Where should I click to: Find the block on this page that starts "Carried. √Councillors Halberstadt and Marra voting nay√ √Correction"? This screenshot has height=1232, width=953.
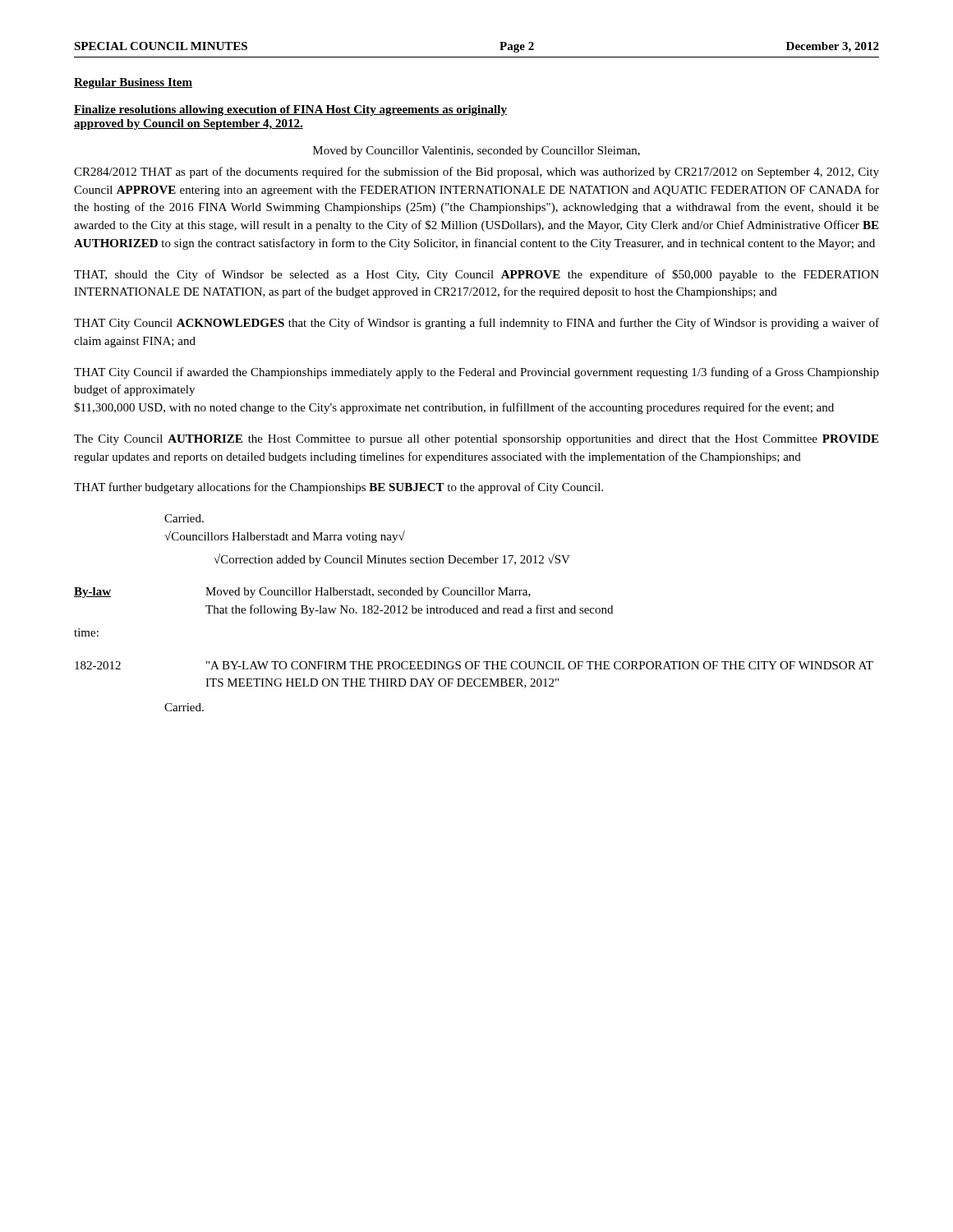coord(184,518)
